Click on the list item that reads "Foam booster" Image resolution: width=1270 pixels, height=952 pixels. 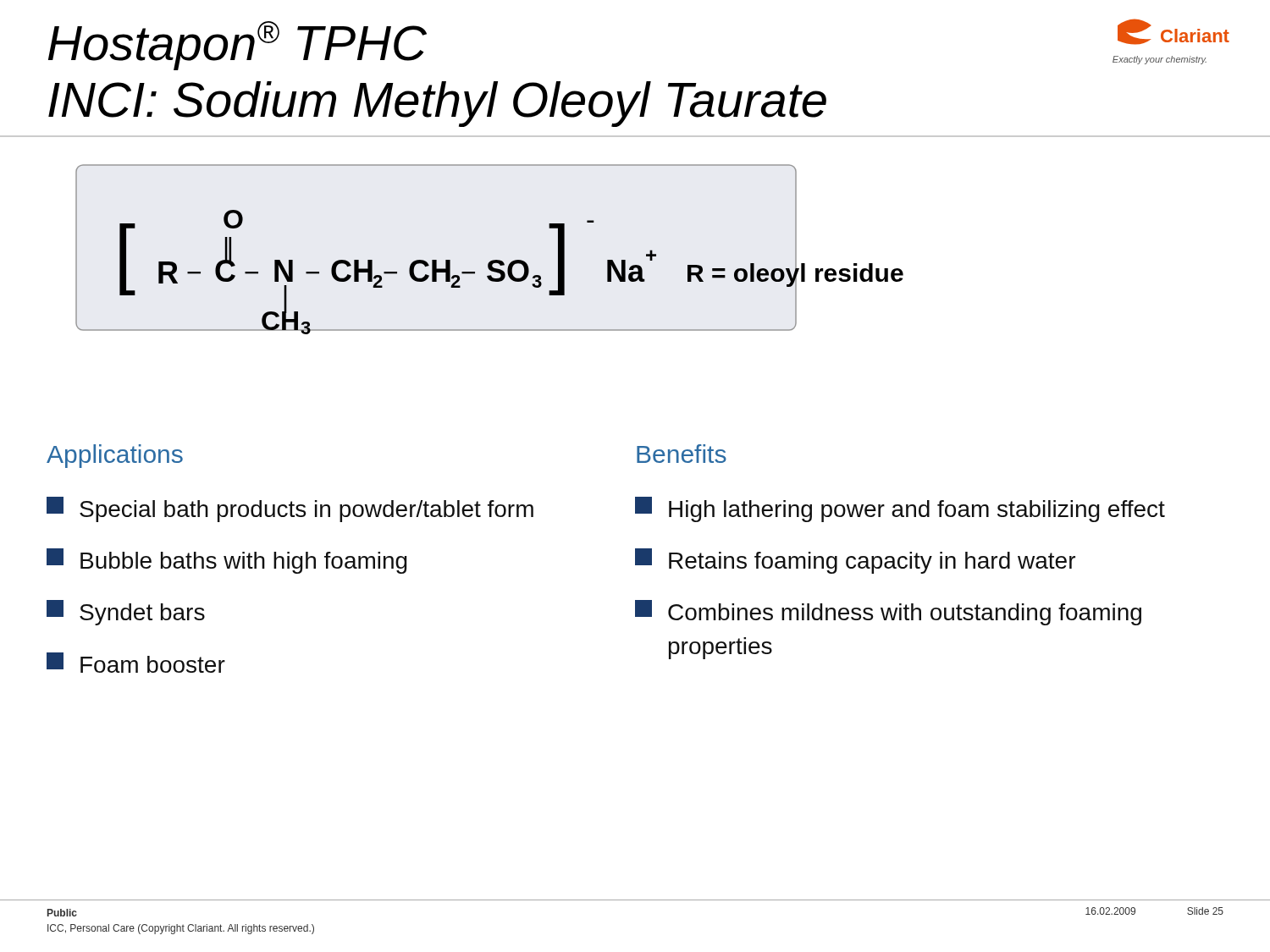tap(136, 664)
